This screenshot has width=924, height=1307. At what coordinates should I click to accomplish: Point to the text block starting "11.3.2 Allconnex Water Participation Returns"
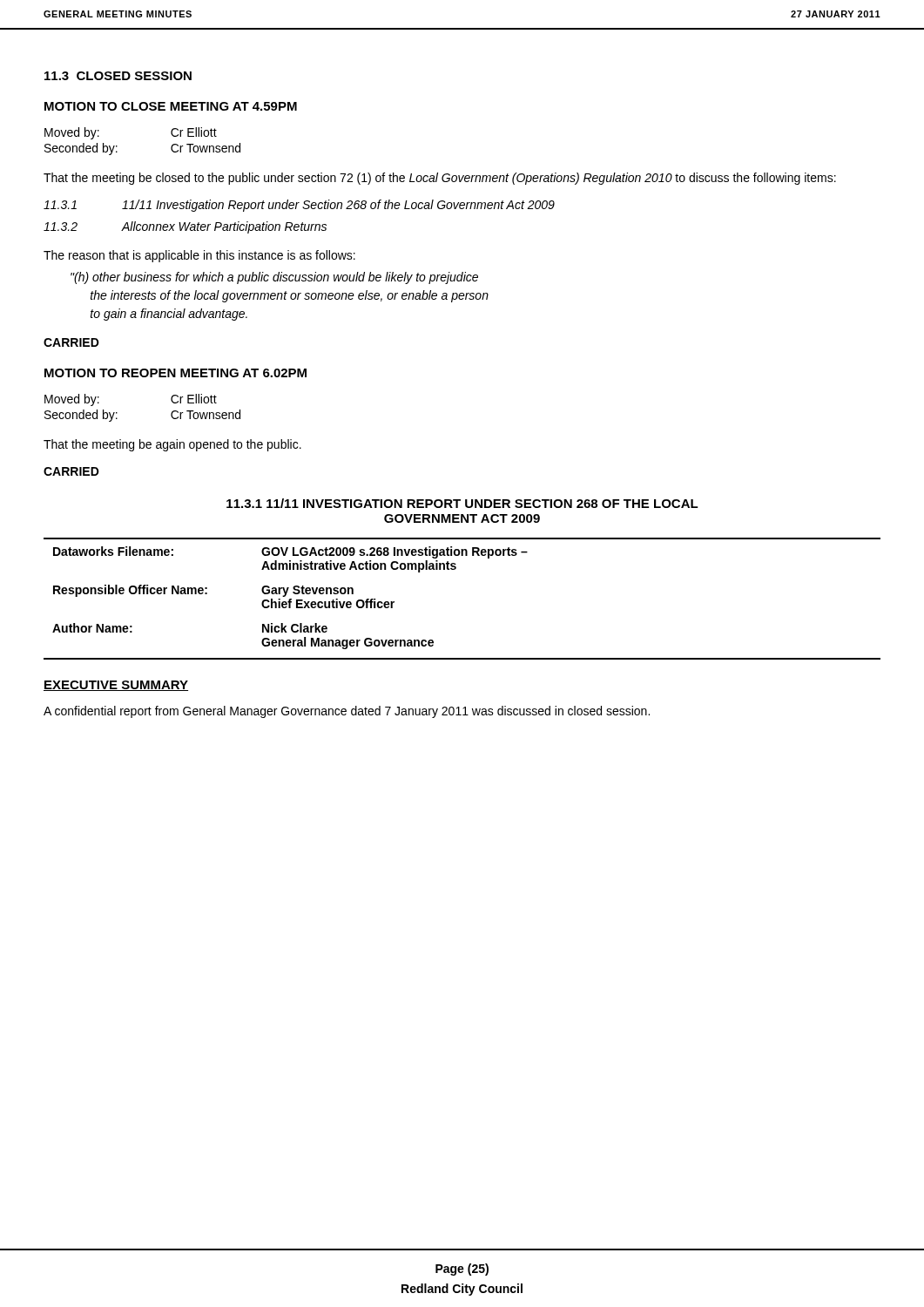click(x=185, y=227)
